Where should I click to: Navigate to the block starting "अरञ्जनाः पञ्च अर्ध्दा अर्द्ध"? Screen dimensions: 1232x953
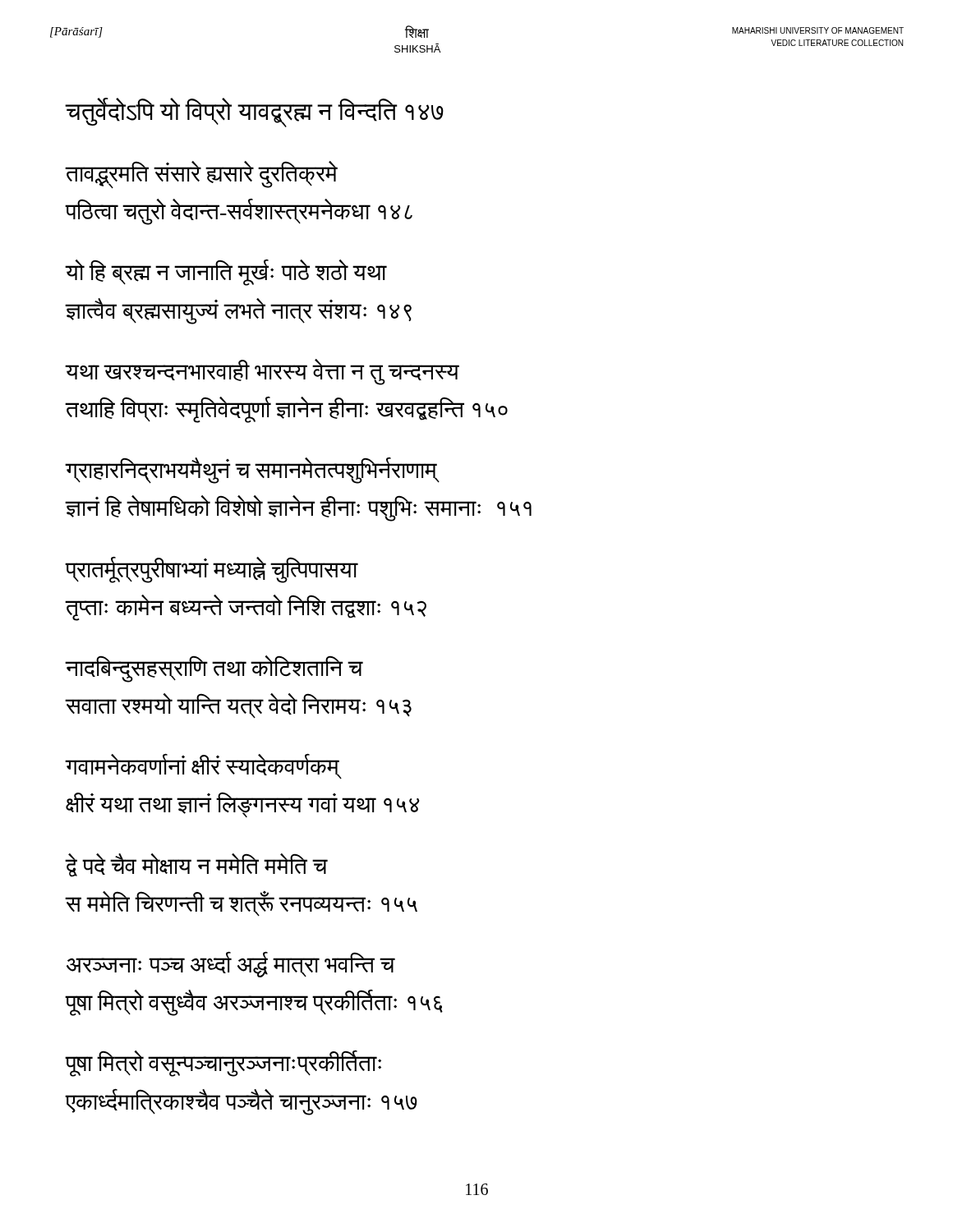coord(255,984)
